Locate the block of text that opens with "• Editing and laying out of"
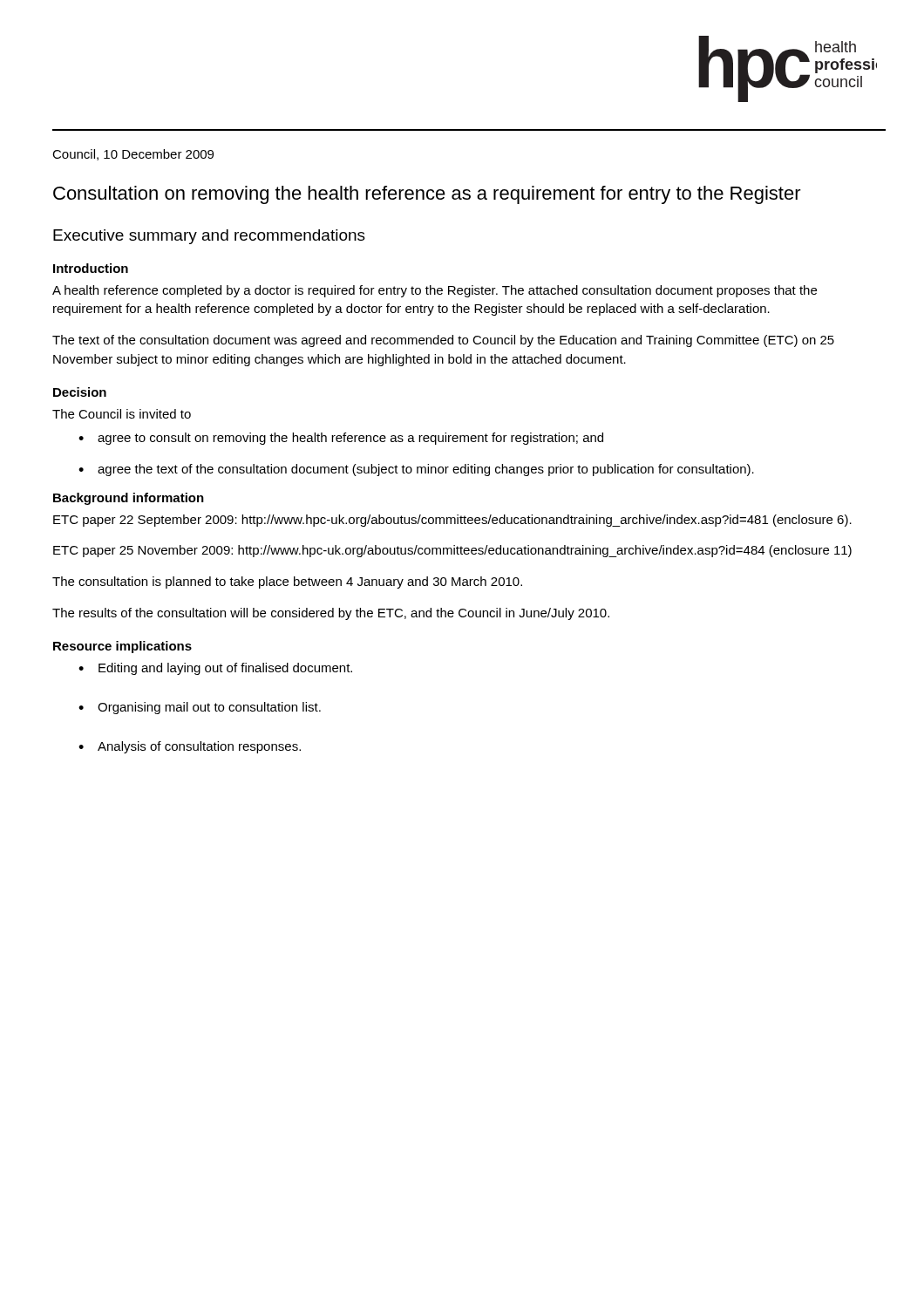Screen dimensions: 1308x924 [216, 669]
